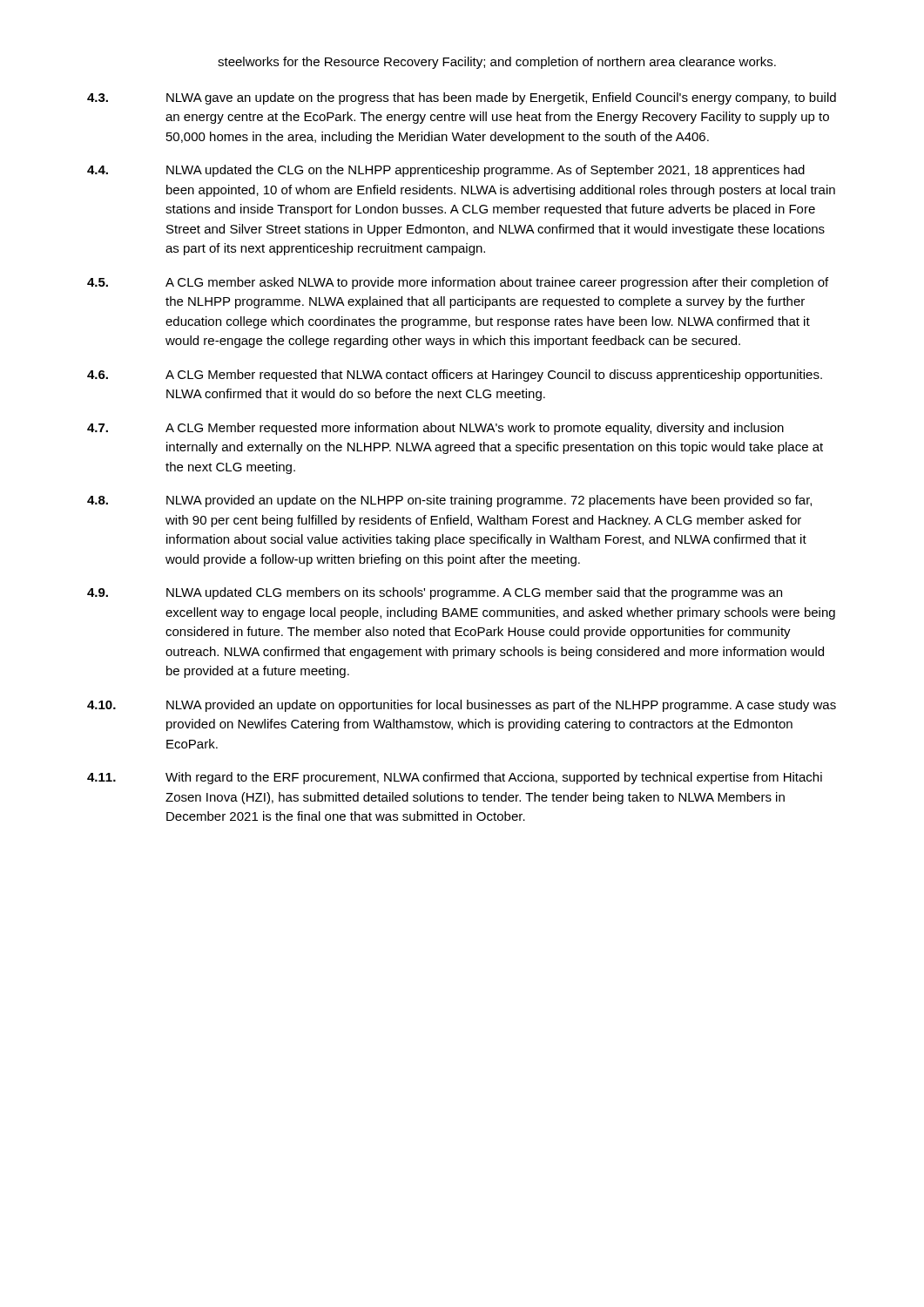Image resolution: width=924 pixels, height=1307 pixels.
Task: Locate the passage starting "4.10. NLWA provided an"
Action: (462, 724)
